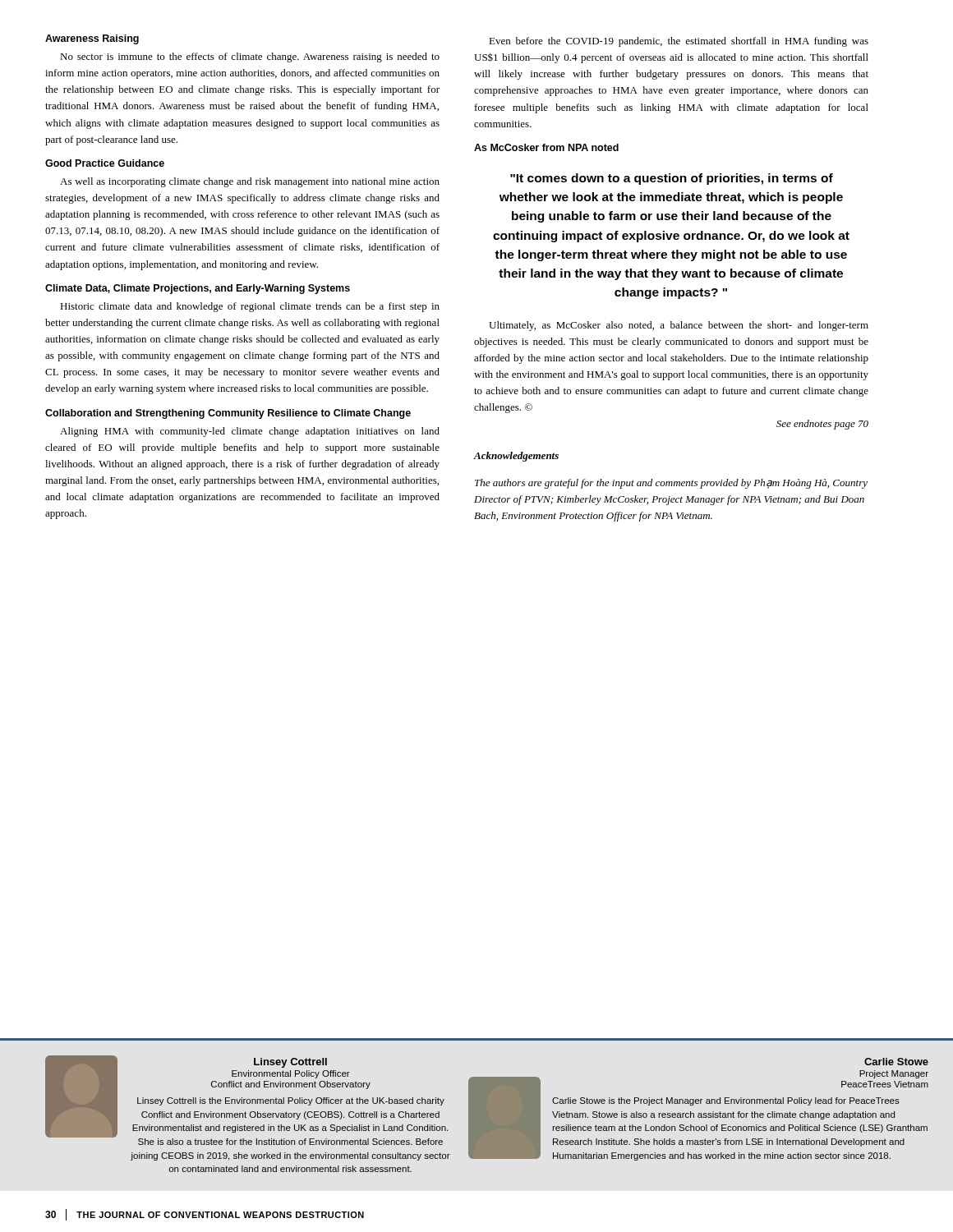Viewport: 953px width, 1232px height.
Task: Find the text starting "Ultimately, as McCosker also noted, a balance between"
Action: [x=671, y=375]
